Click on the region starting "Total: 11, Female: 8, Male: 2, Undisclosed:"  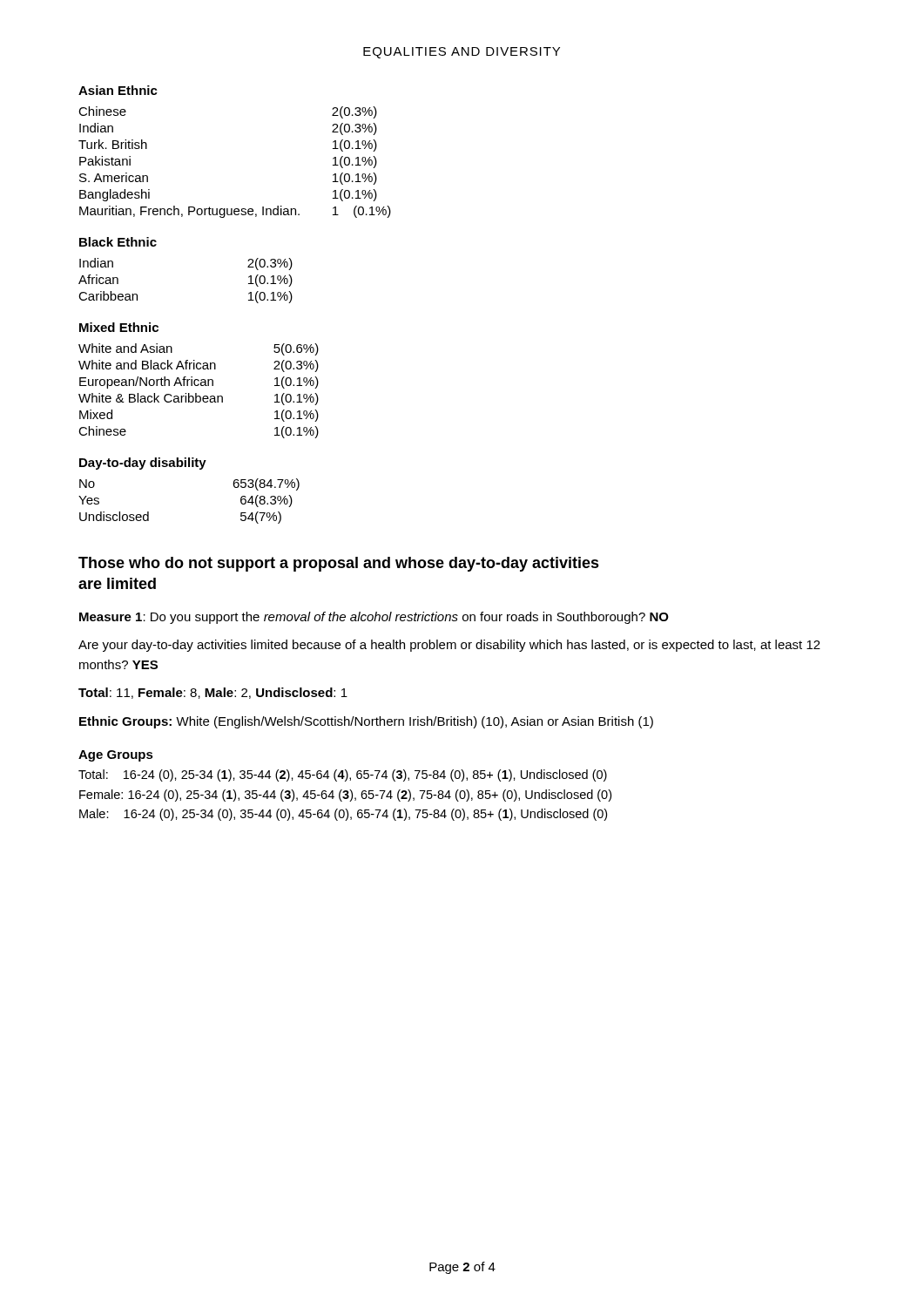[213, 692]
